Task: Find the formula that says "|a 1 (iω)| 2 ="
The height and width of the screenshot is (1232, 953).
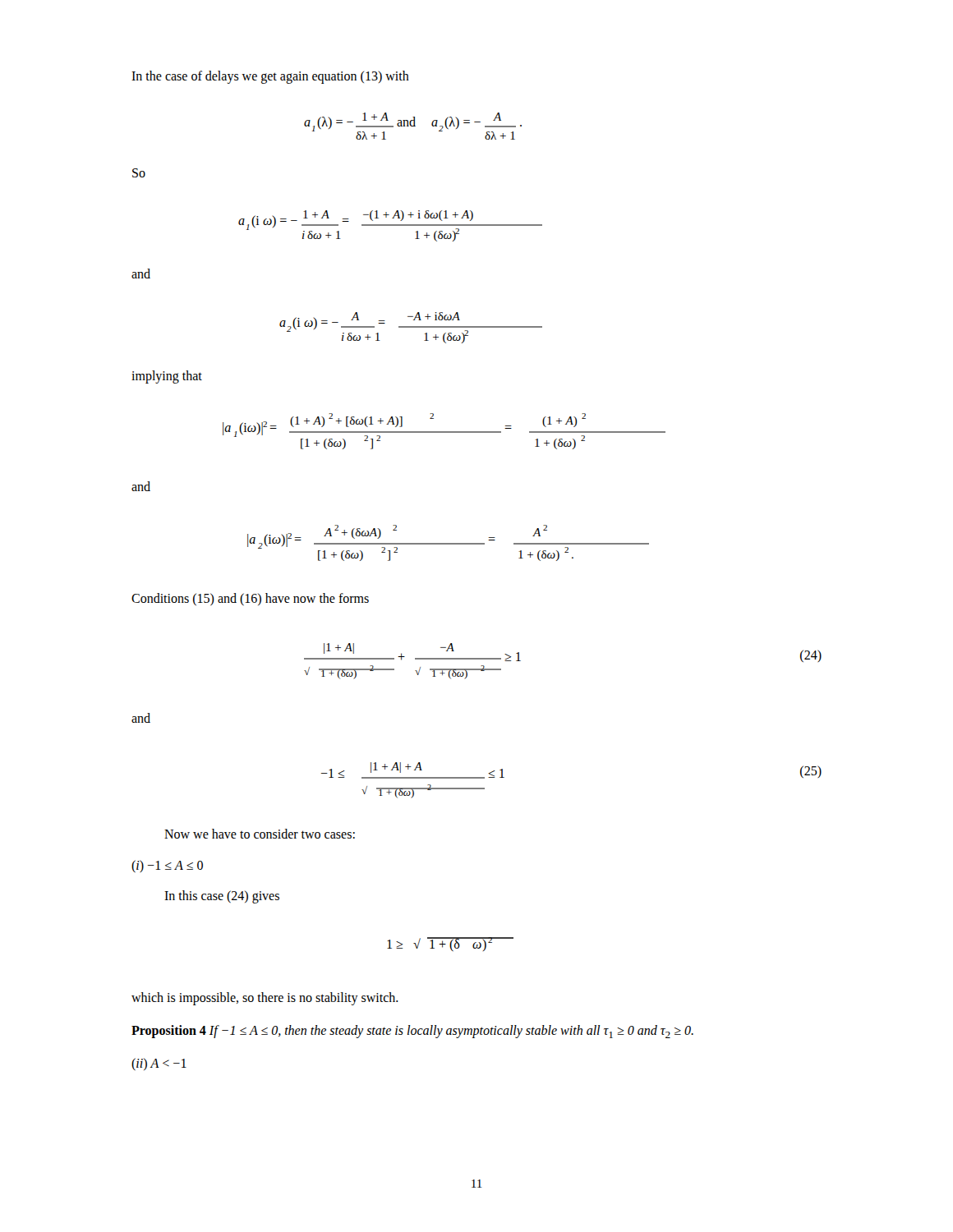Action: coord(476,430)
